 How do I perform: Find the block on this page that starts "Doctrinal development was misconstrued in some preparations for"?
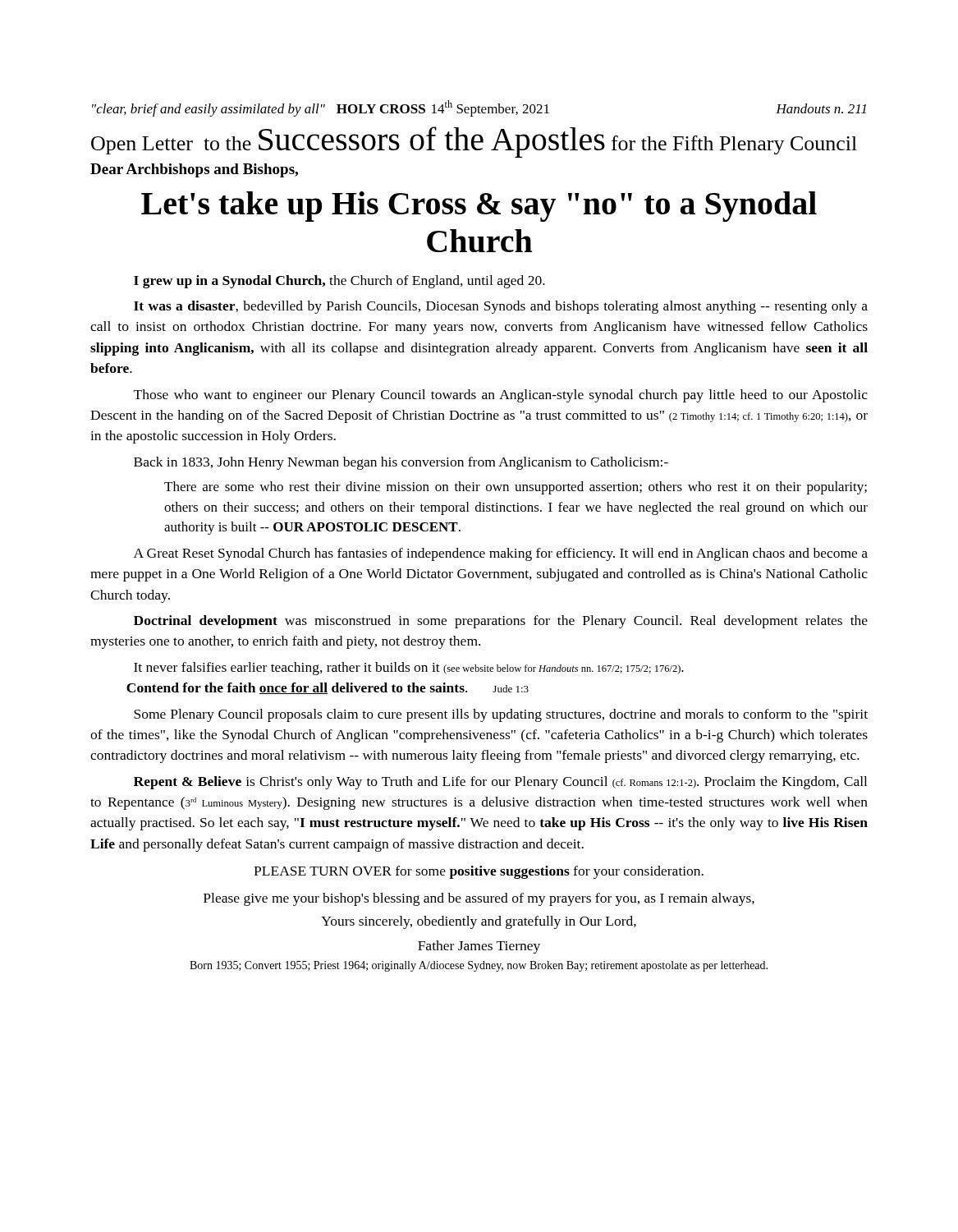479,631
